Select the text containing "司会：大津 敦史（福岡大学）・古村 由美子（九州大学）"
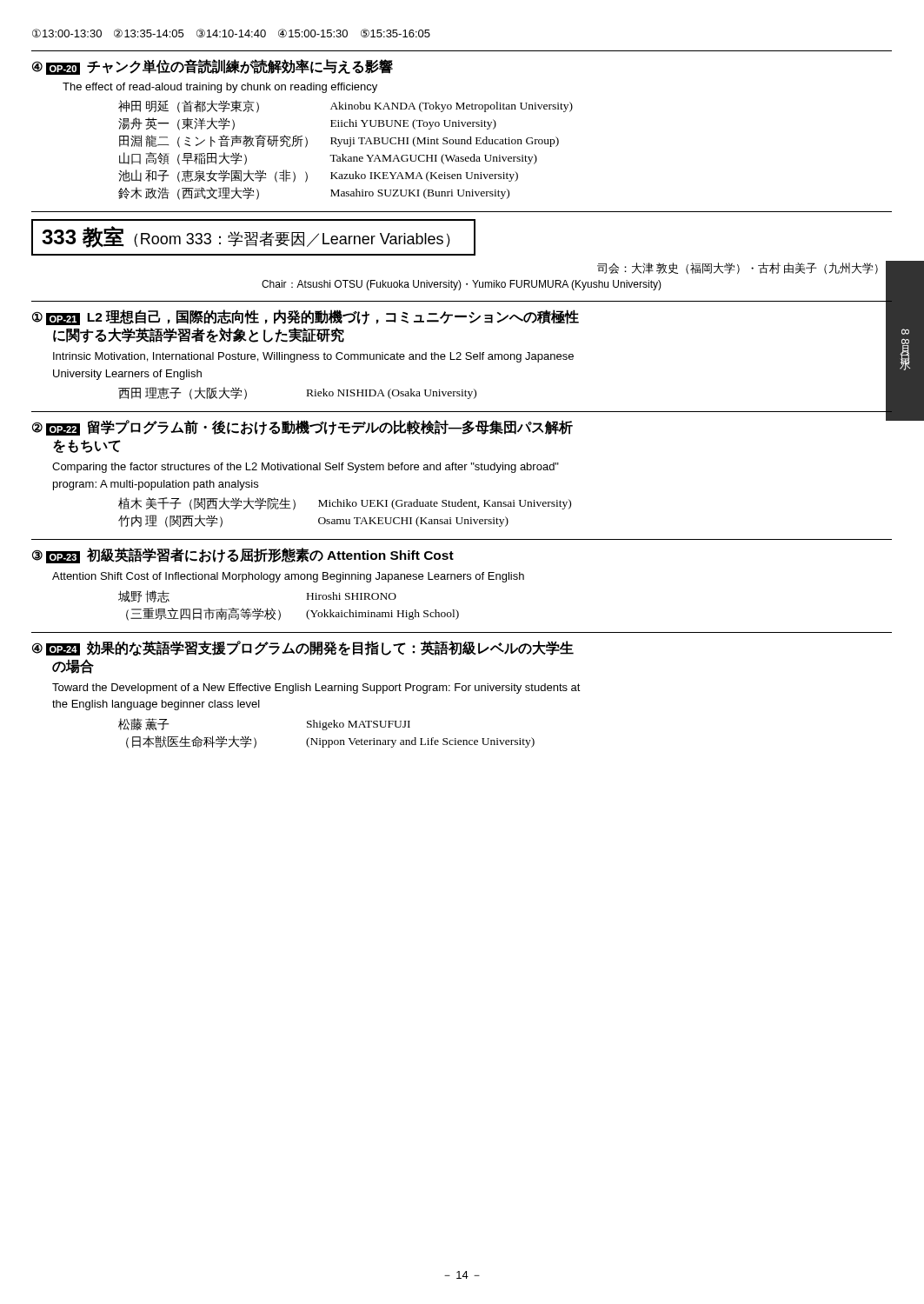This screenshot has width=924, height=1304. click(741, 268)
